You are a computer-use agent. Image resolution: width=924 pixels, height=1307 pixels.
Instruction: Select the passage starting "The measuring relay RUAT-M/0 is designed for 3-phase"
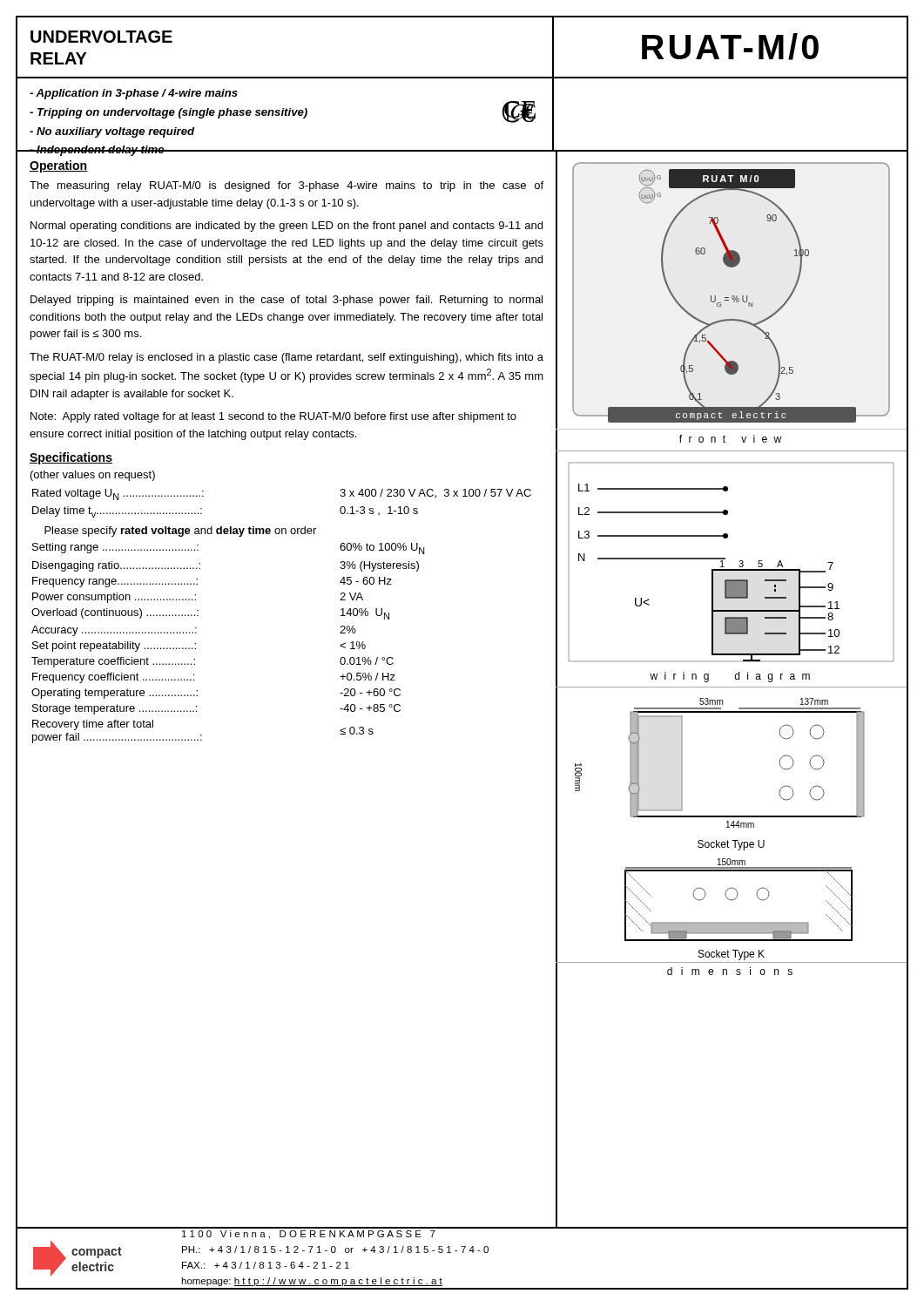[286, 194]
